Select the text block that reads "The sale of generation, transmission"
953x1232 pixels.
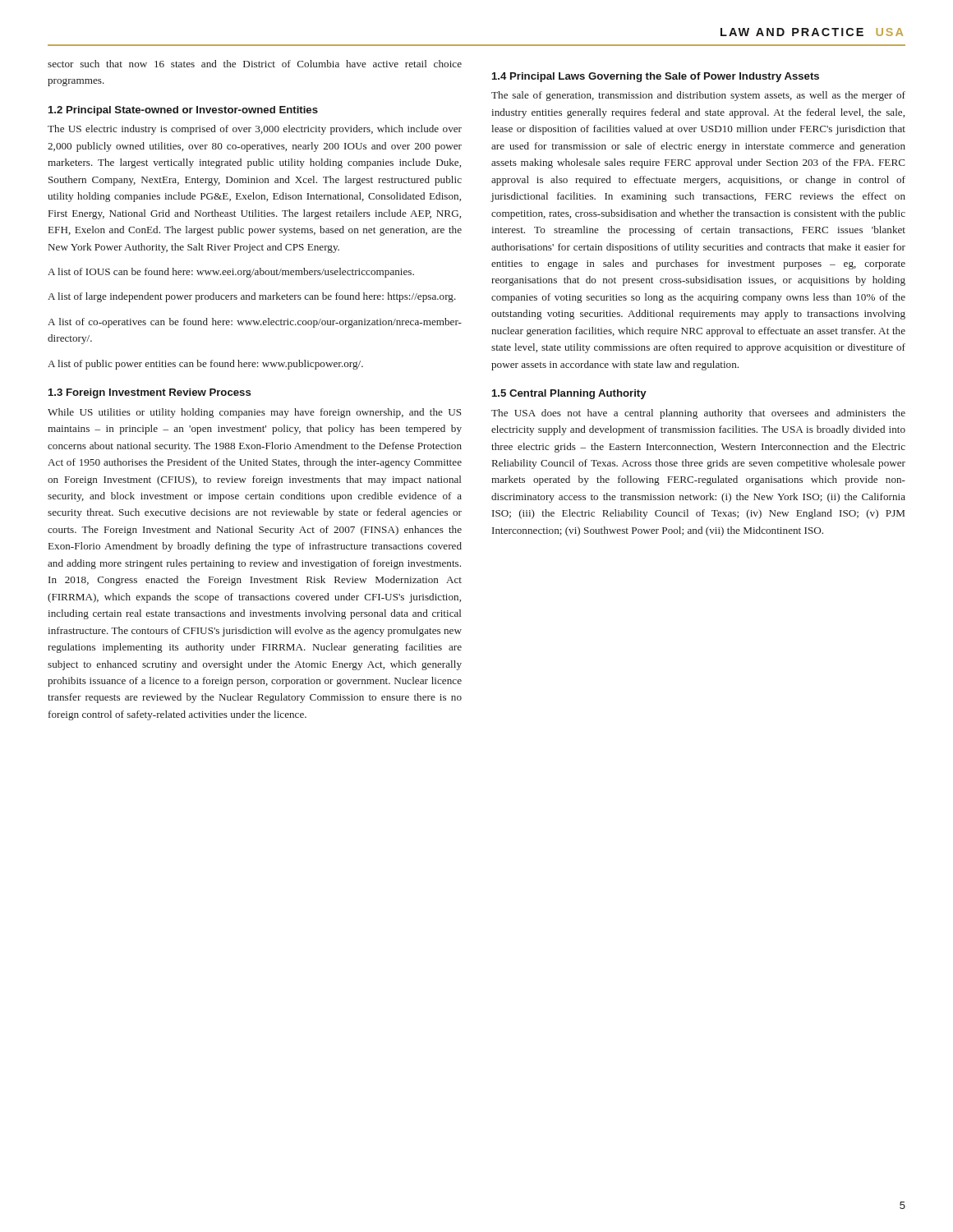pyautogui.click(x=698, y=230)
